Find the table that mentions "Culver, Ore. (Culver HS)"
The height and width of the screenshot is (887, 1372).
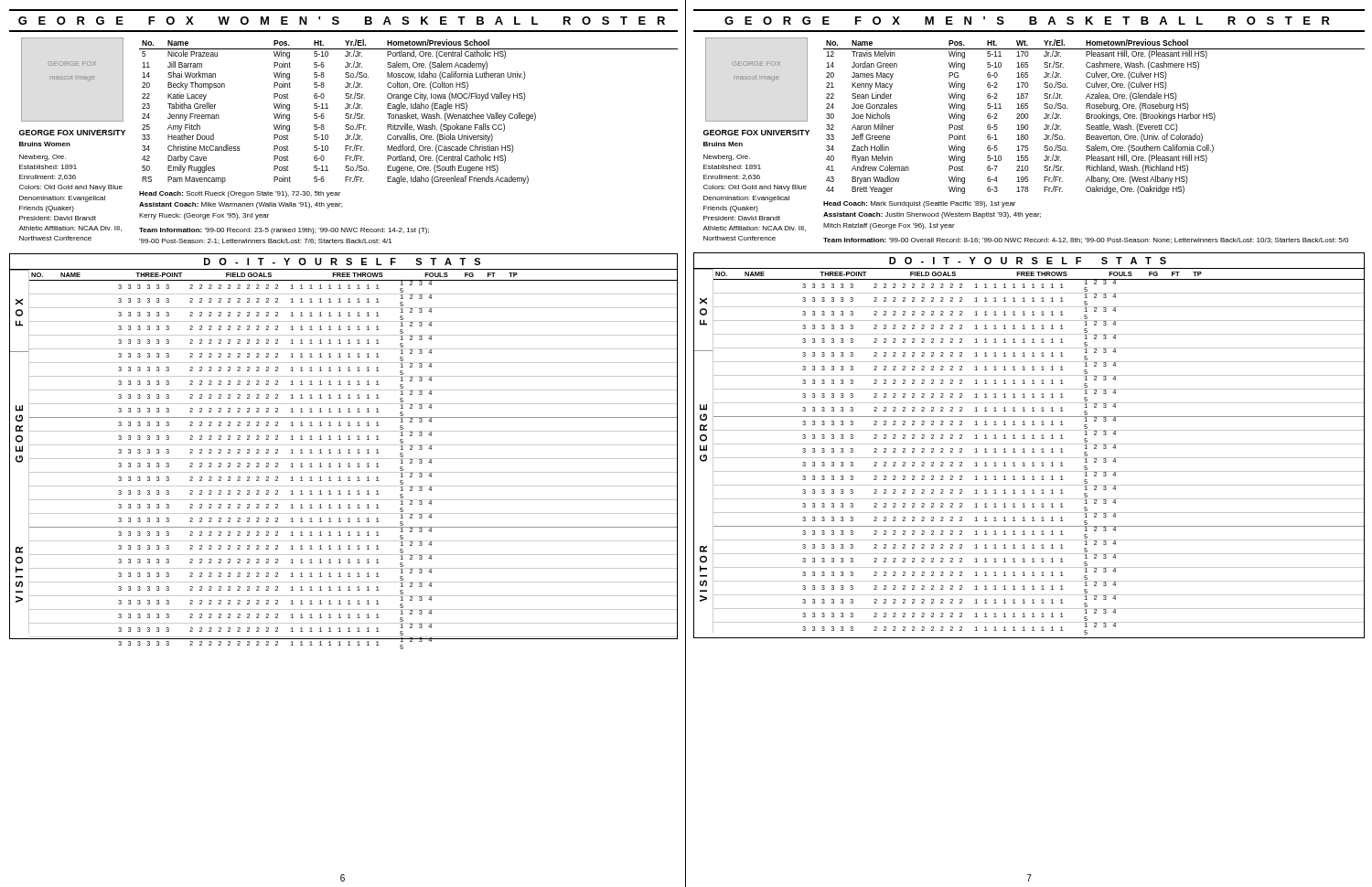[1094, 116]
